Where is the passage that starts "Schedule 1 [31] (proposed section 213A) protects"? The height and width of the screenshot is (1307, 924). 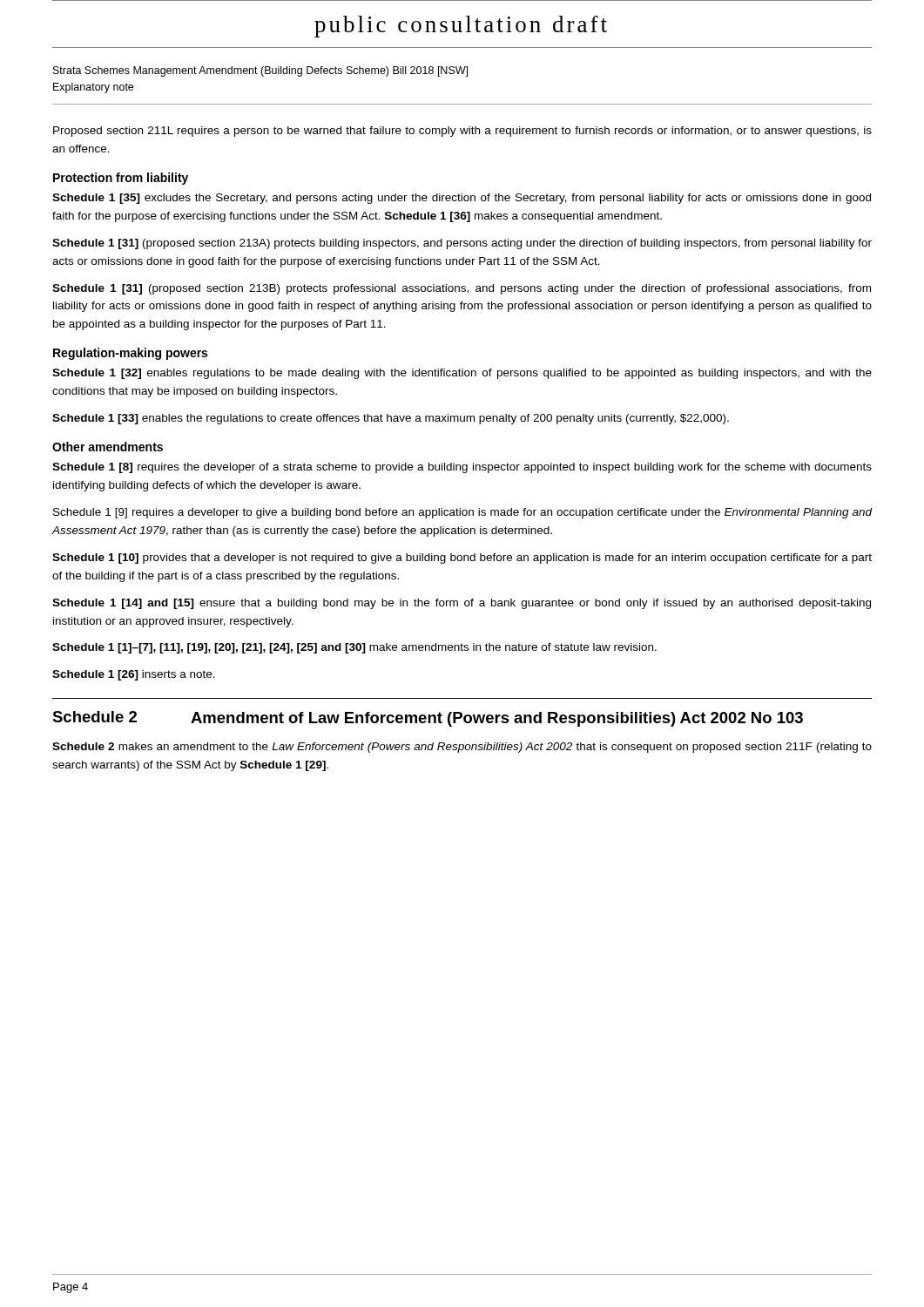(x=462, y=252)
